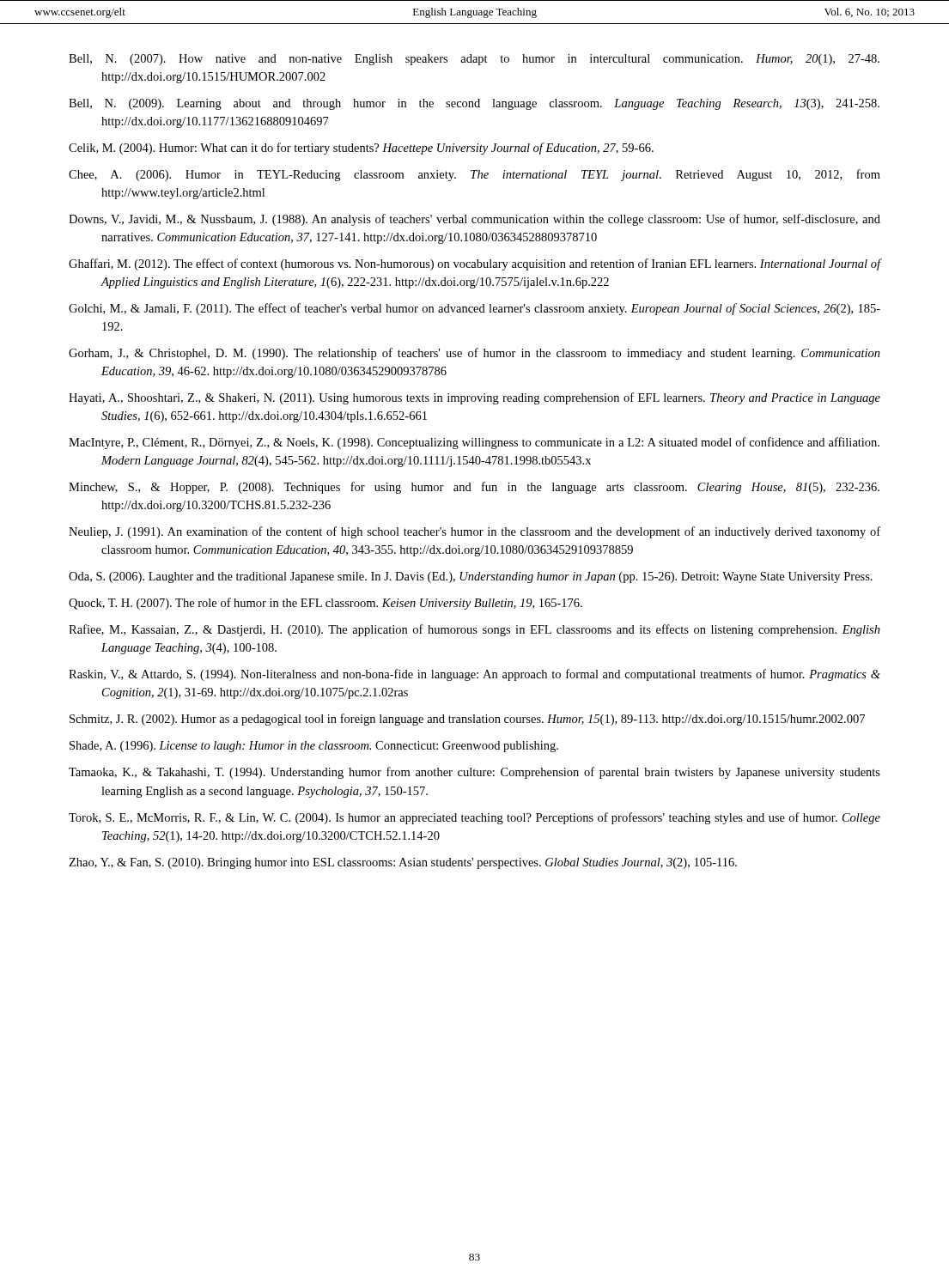Find the list item that says "Tamaoka, K., &"
This screenshot has width=949, height=1288.
pos(474,782)
